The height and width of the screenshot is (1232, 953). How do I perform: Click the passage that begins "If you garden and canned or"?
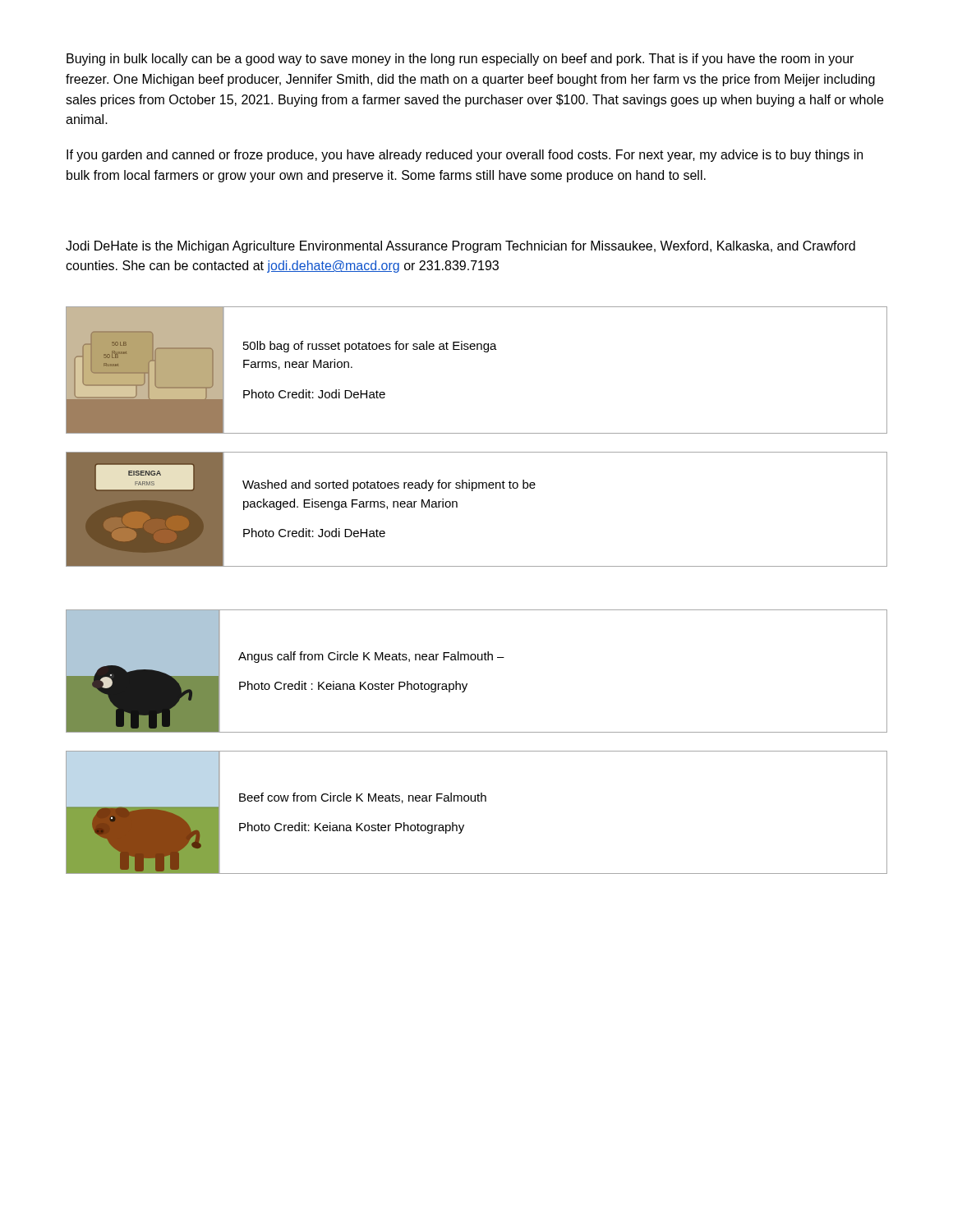click(x=465, y=165)
